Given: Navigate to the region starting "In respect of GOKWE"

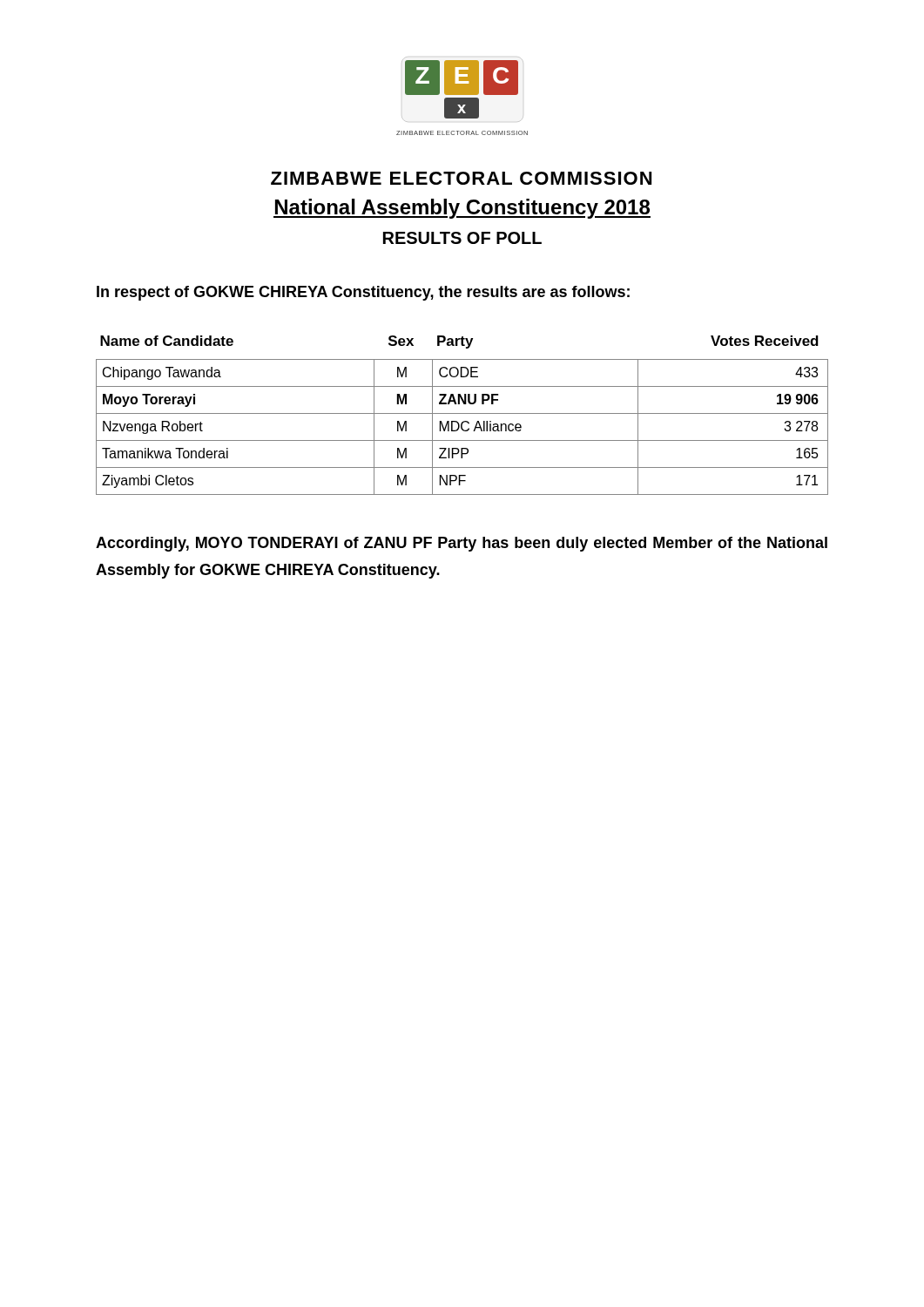Looking at the screenshot, I should click(x=363, y=292).
